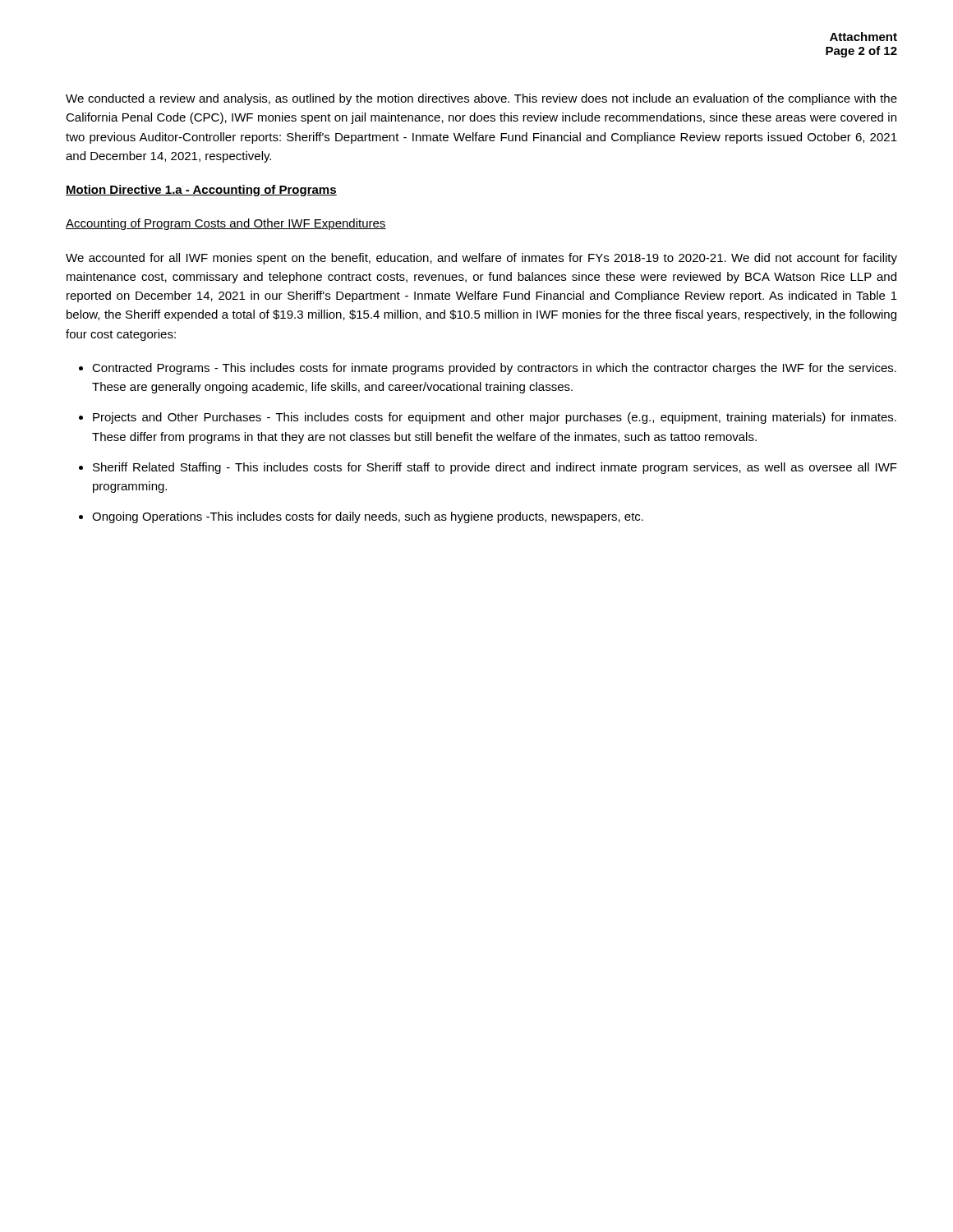Viewport: 953px width, 1232px height.
Task: Select the text starting "Accounting of Program Costs"
Action: tap(226, 224)
